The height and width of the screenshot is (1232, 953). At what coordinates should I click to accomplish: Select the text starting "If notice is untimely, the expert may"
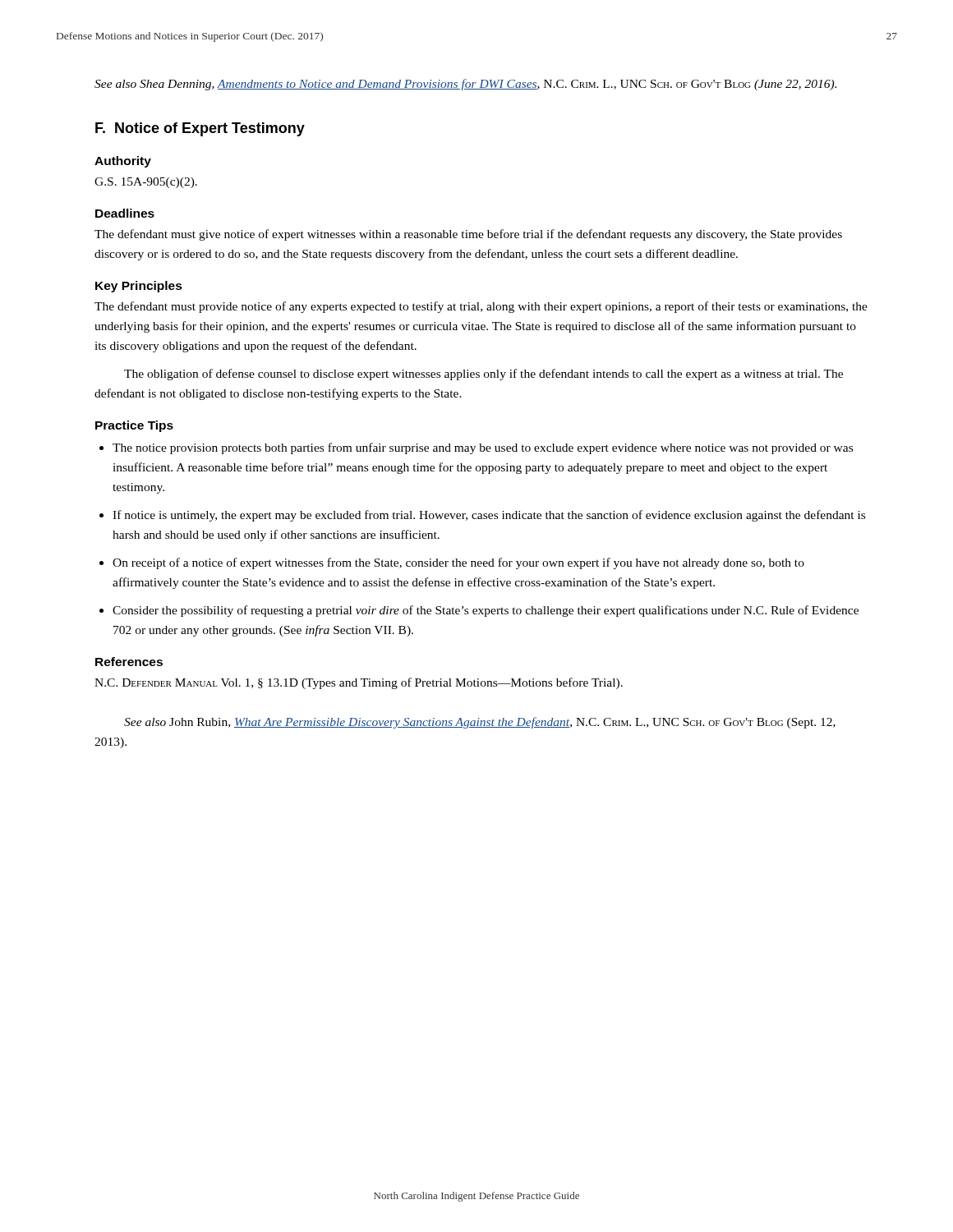click(489, 525)
